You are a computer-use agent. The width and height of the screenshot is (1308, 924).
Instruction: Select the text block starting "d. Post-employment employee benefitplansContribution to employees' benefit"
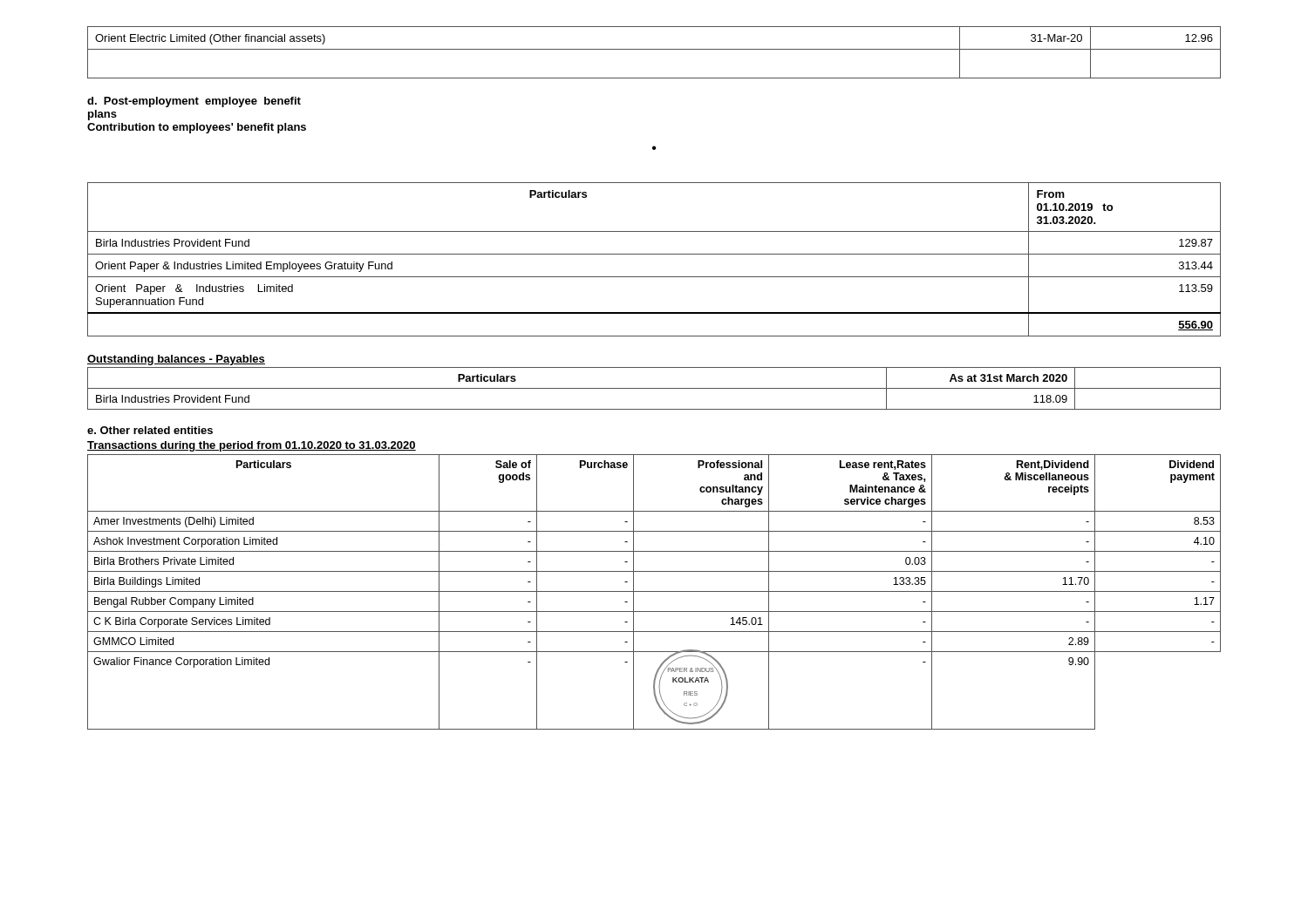pyautogui.click(x=197, y=114)
